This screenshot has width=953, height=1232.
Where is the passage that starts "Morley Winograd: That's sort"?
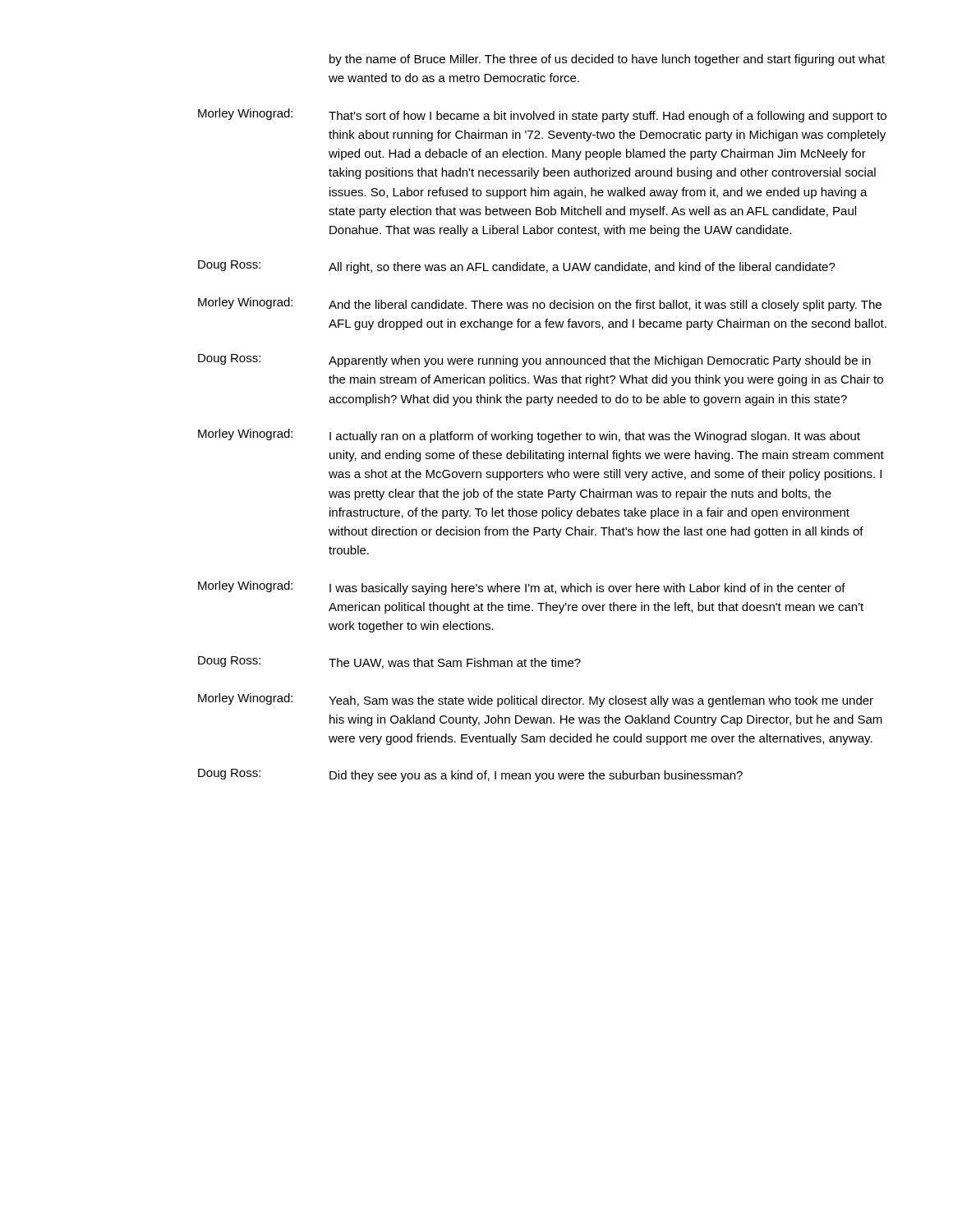(542, 172)
